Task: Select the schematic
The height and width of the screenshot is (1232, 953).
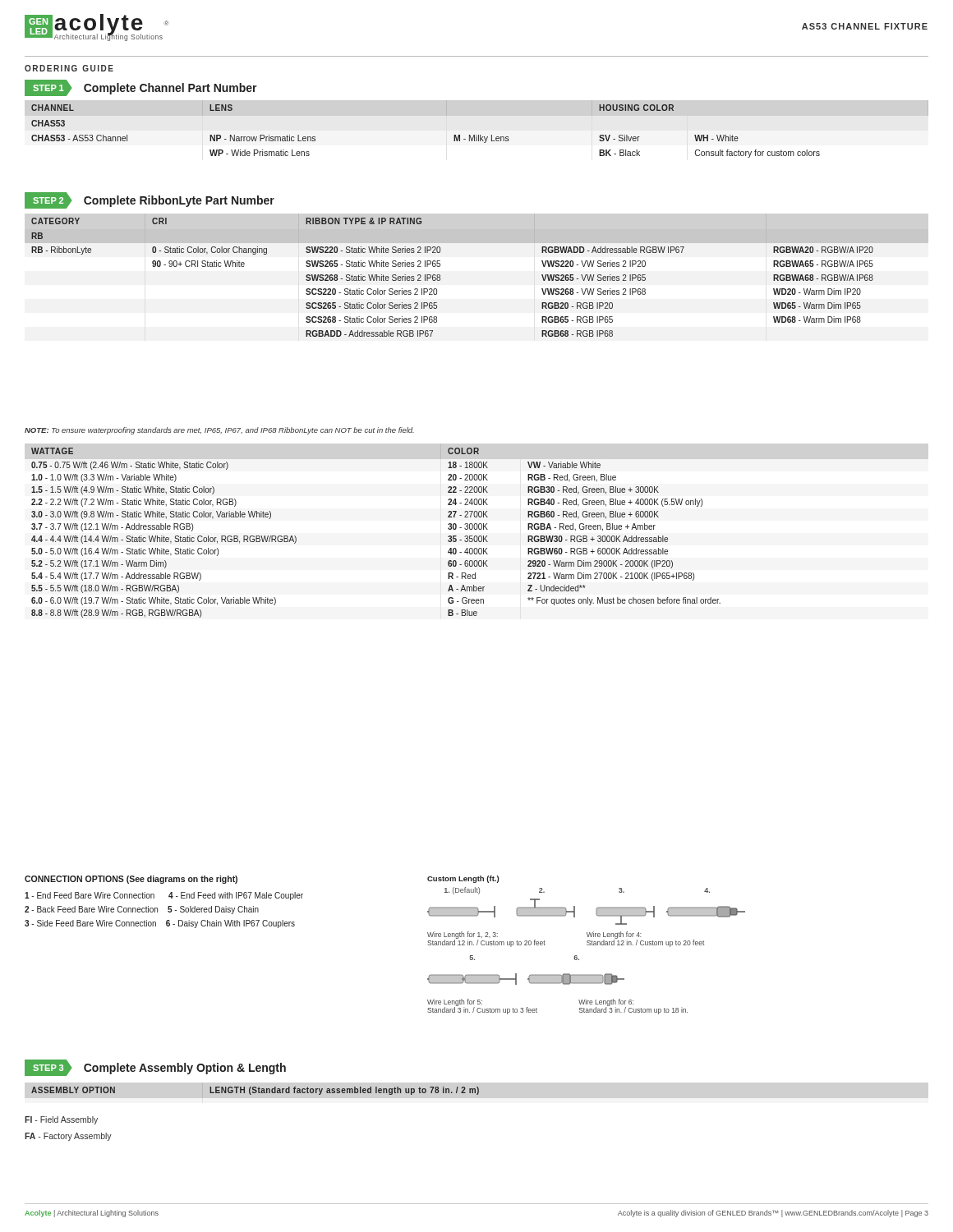Action: point(674,944)
